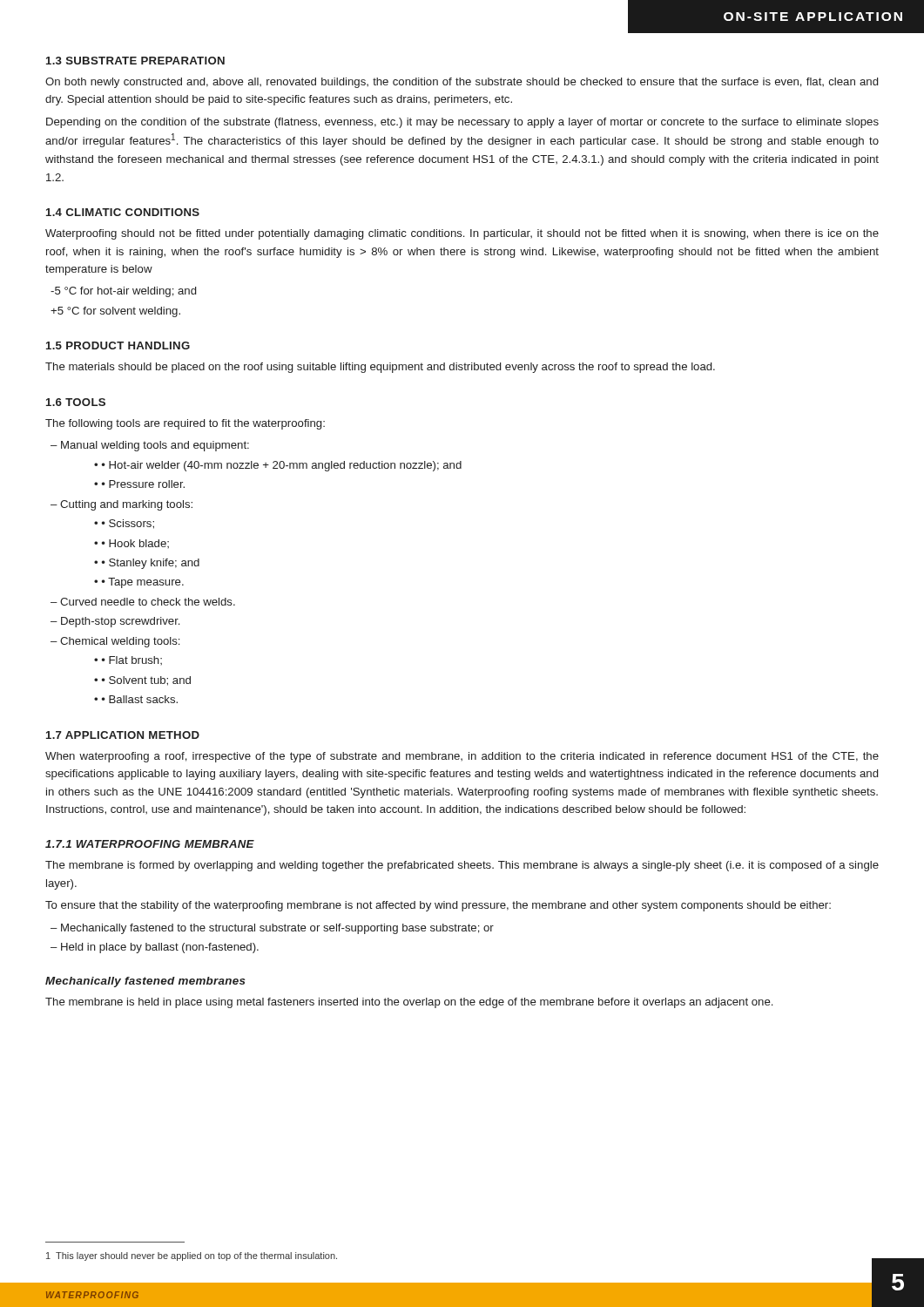The image size is (924, 1307).
Task: Find "– Chemical welding tools:" on this page
Action: pos(116,641)
